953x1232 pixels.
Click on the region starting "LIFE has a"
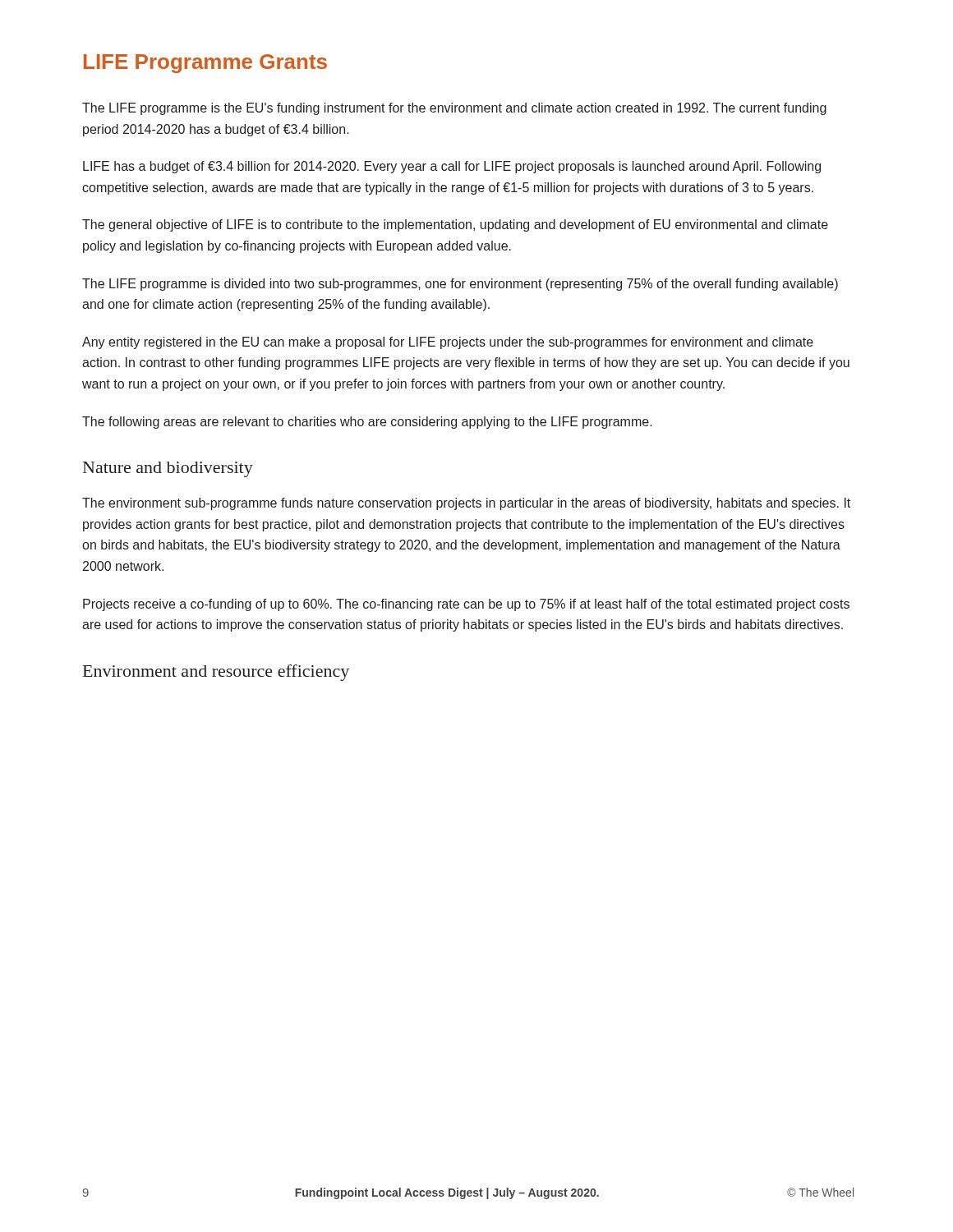pos(452,177)
